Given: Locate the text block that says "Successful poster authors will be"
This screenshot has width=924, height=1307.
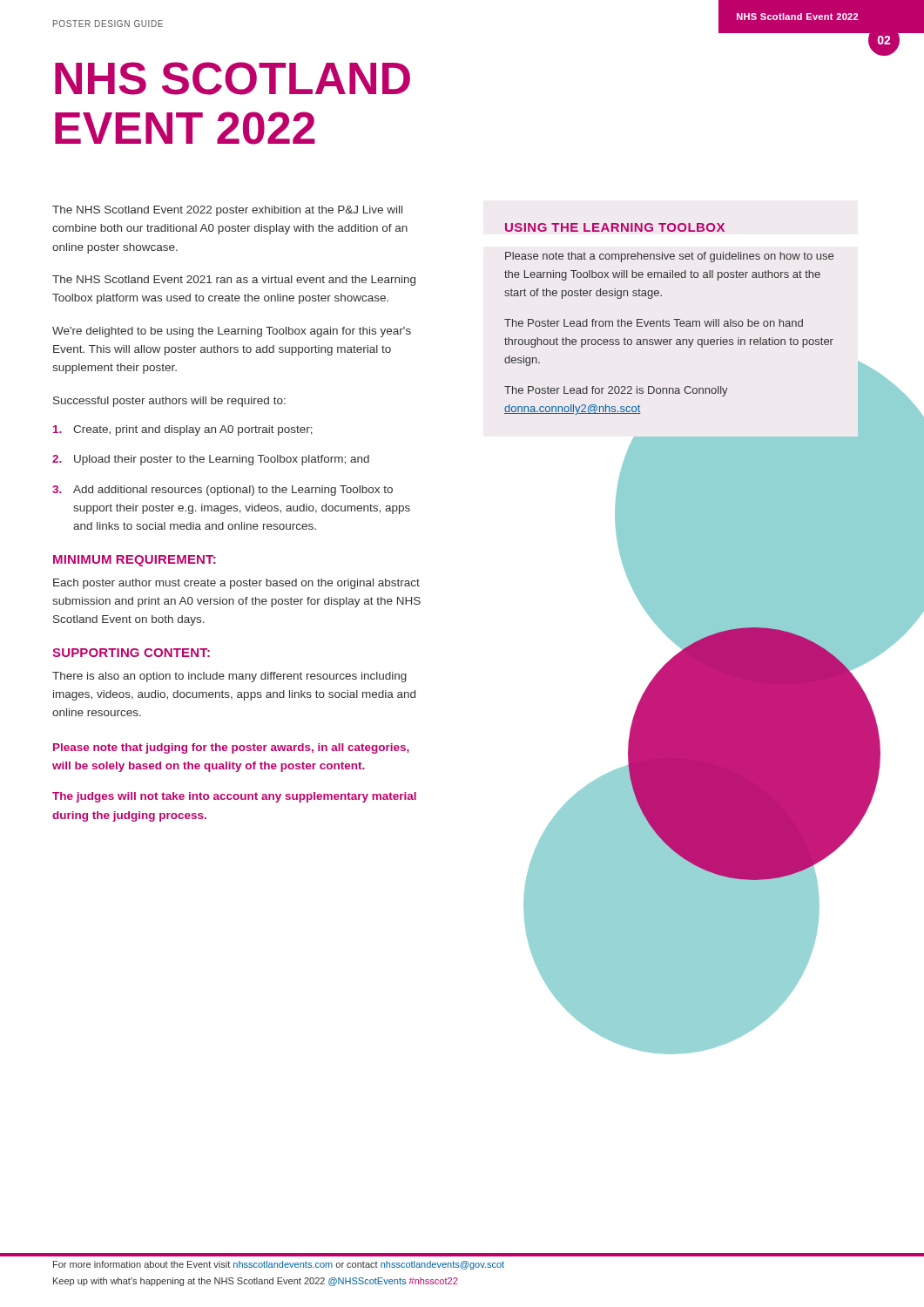Looking at the screenshot, I should point(169,400).
